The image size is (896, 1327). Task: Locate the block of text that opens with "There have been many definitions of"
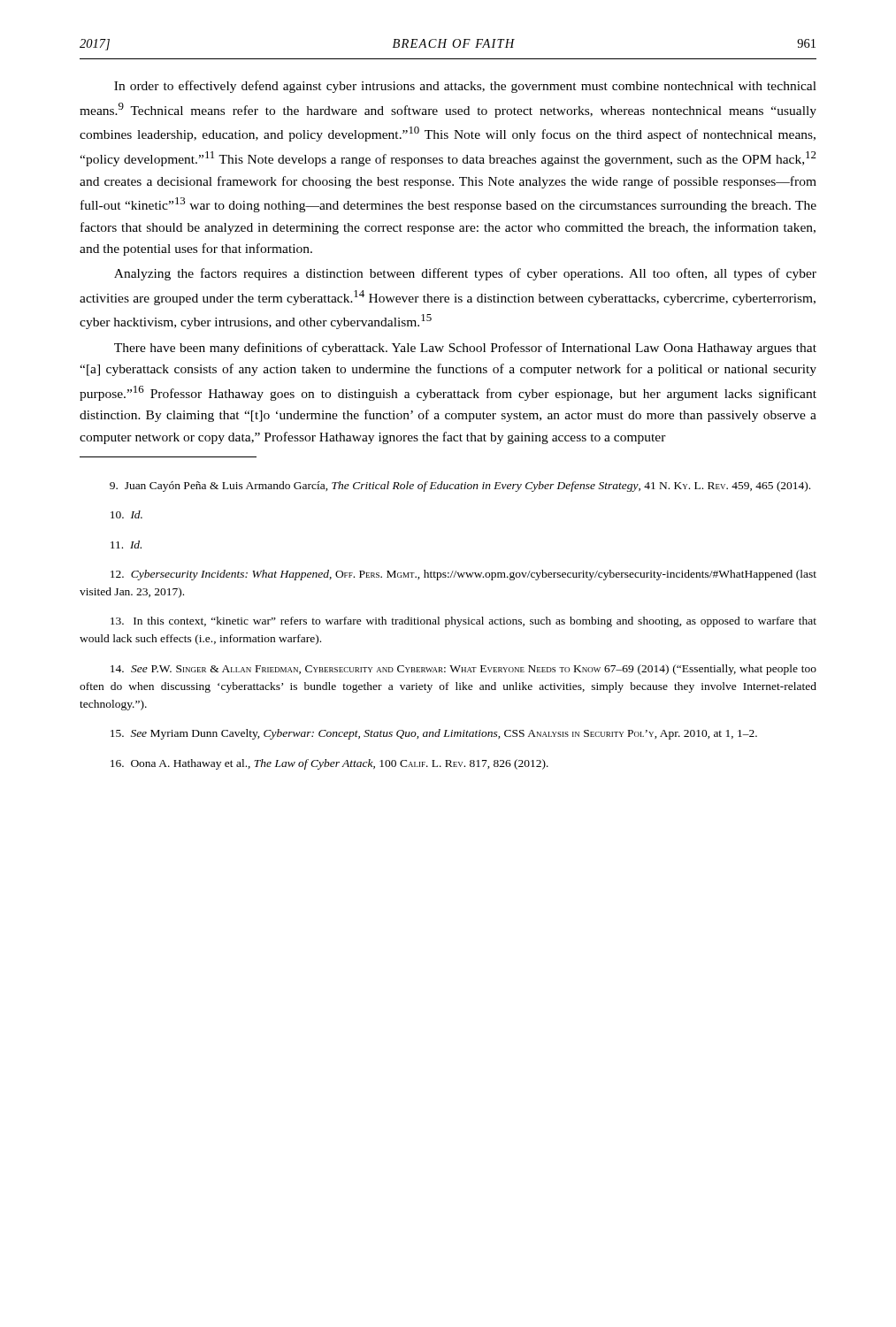(448, 392)
